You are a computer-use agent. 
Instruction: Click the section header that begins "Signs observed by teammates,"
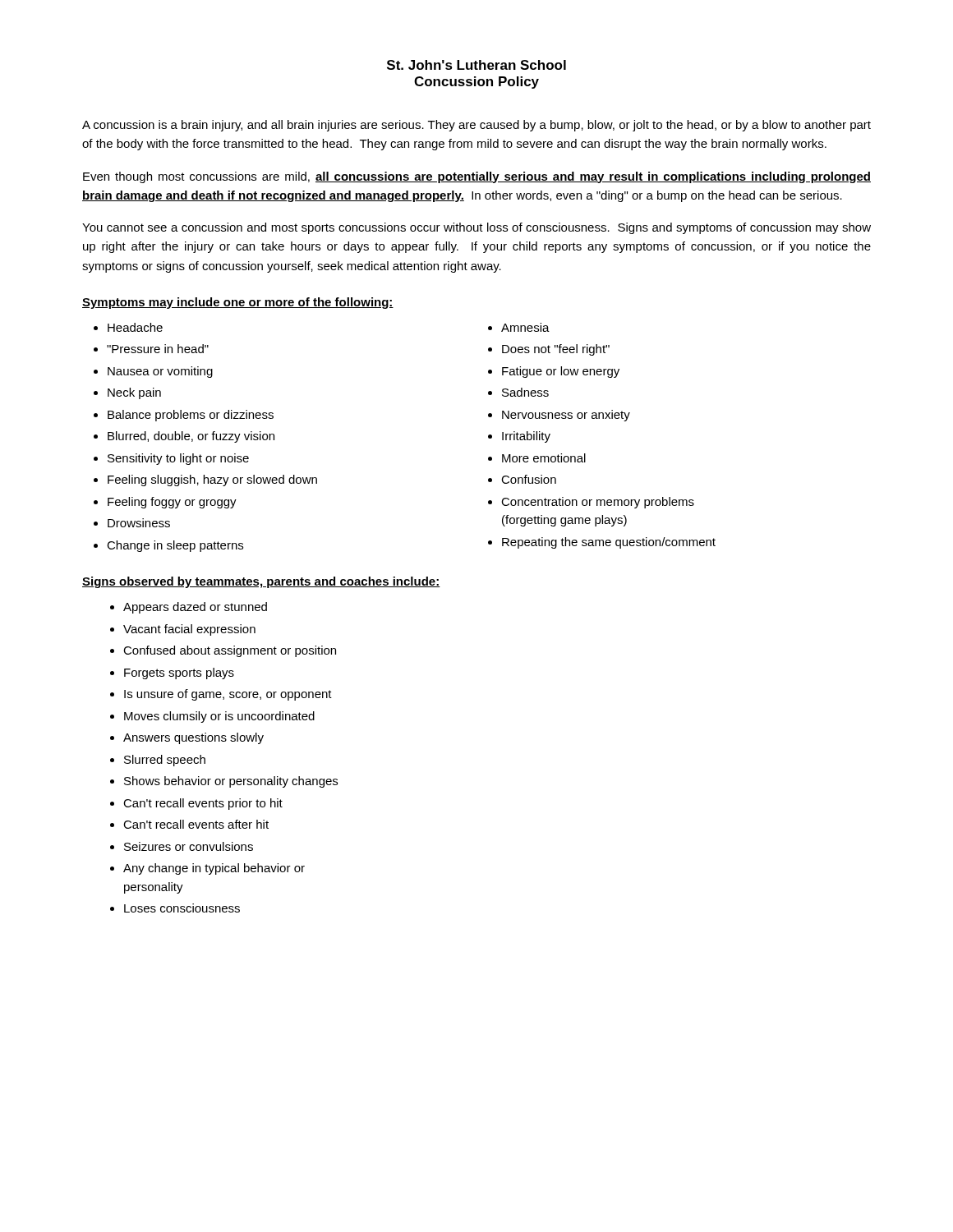click(x=261, y=581)
